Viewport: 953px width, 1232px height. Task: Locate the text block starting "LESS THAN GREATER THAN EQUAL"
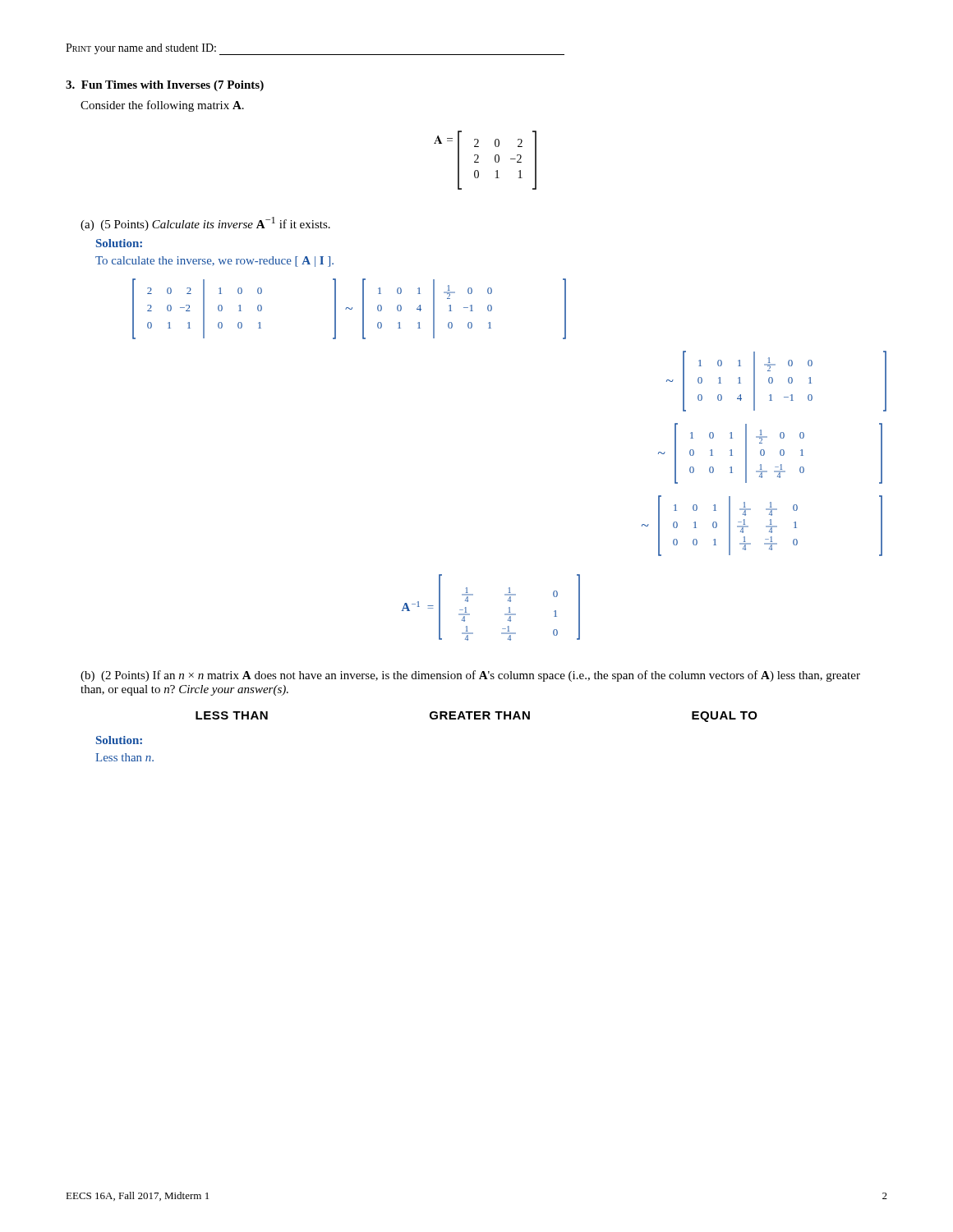[476, 715]
